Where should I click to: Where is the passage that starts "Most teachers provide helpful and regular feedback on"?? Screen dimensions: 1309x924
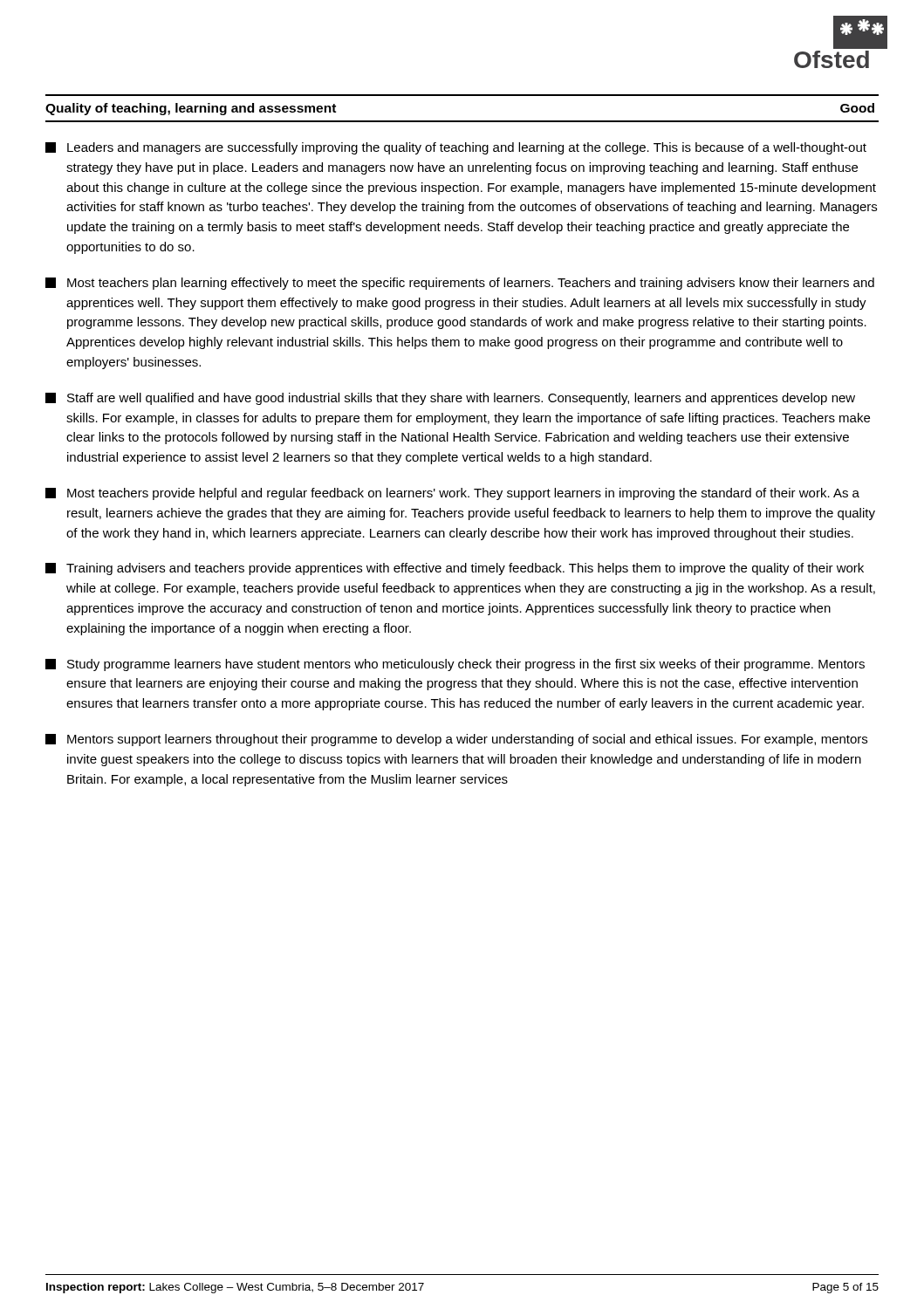(462, 513)
